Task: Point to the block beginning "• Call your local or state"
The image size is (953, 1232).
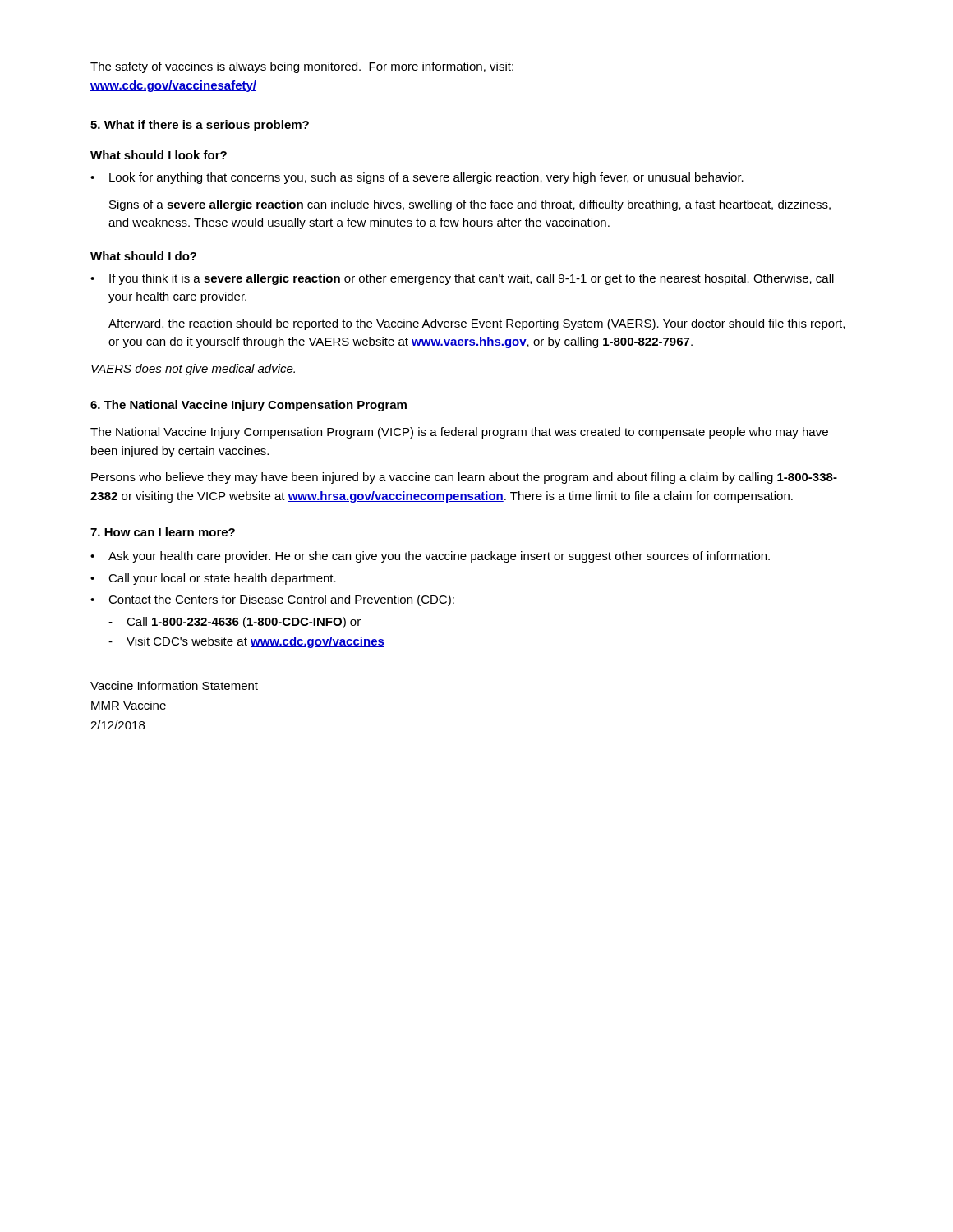Action: pos(213,579)
